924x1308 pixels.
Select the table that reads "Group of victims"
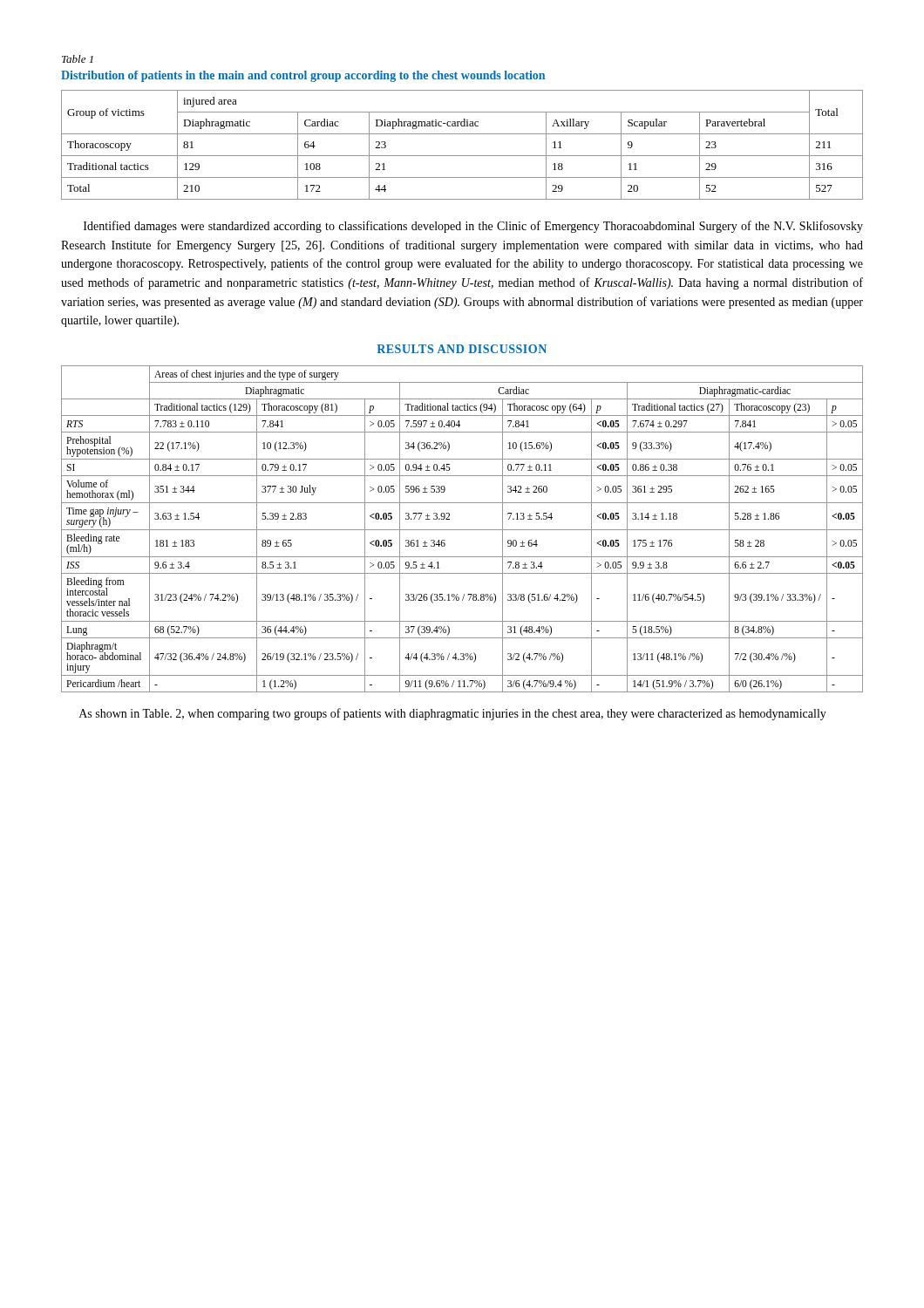[x=462, y=145]
